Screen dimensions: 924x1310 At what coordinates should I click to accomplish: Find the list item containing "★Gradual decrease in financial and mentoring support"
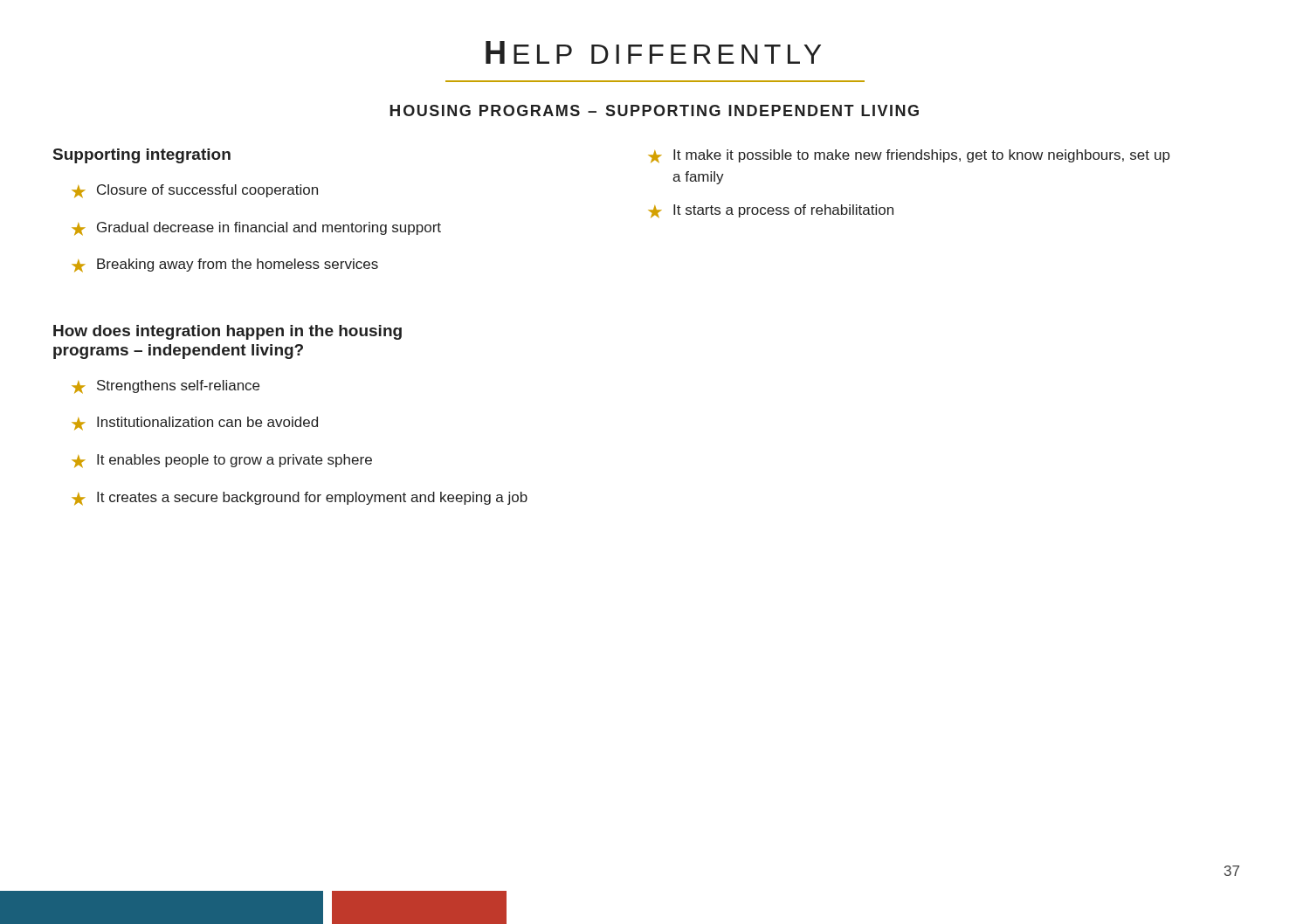(x=255, y=230)
